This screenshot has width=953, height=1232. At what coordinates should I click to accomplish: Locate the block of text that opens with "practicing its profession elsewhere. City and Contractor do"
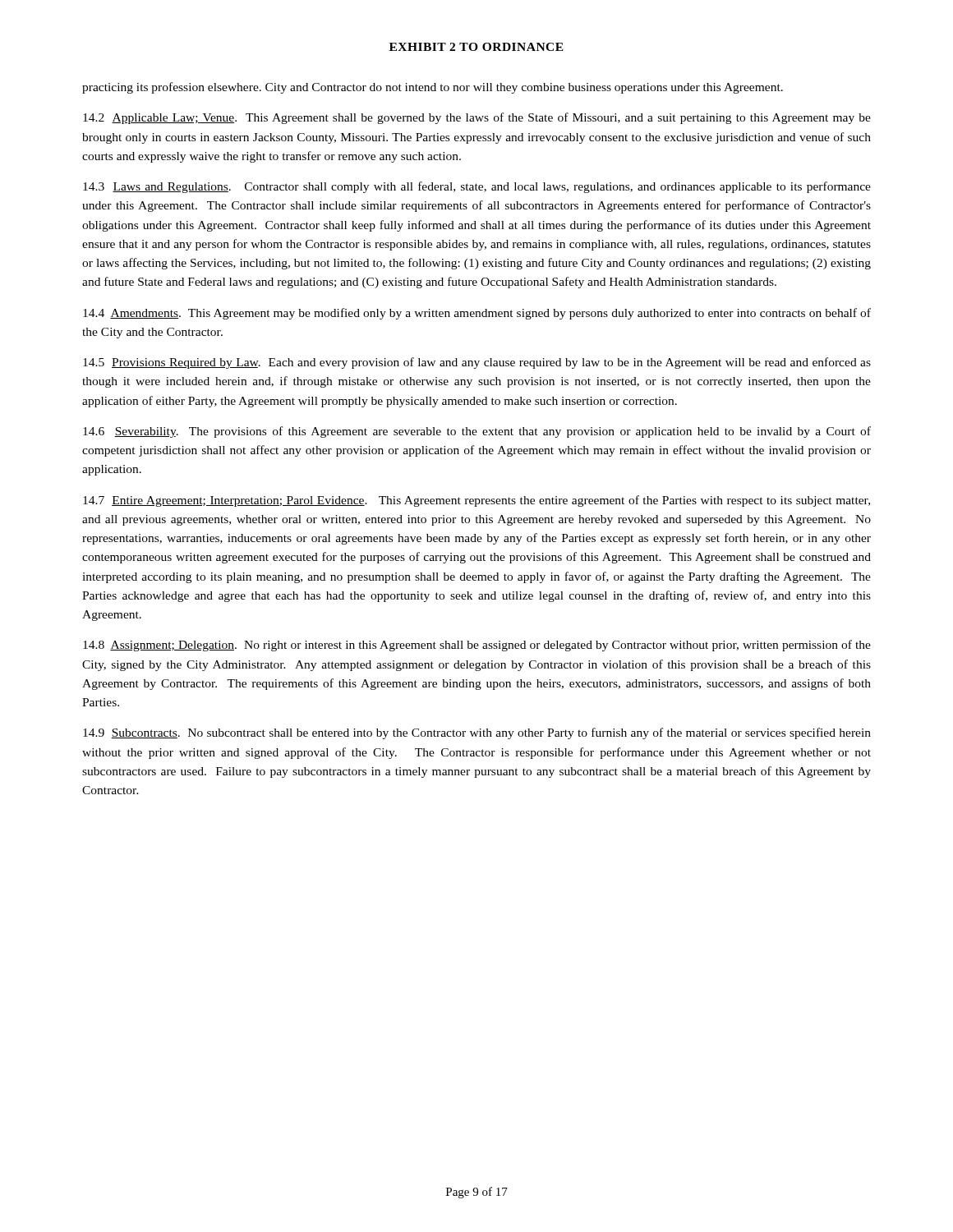click(x=433, y=87)
